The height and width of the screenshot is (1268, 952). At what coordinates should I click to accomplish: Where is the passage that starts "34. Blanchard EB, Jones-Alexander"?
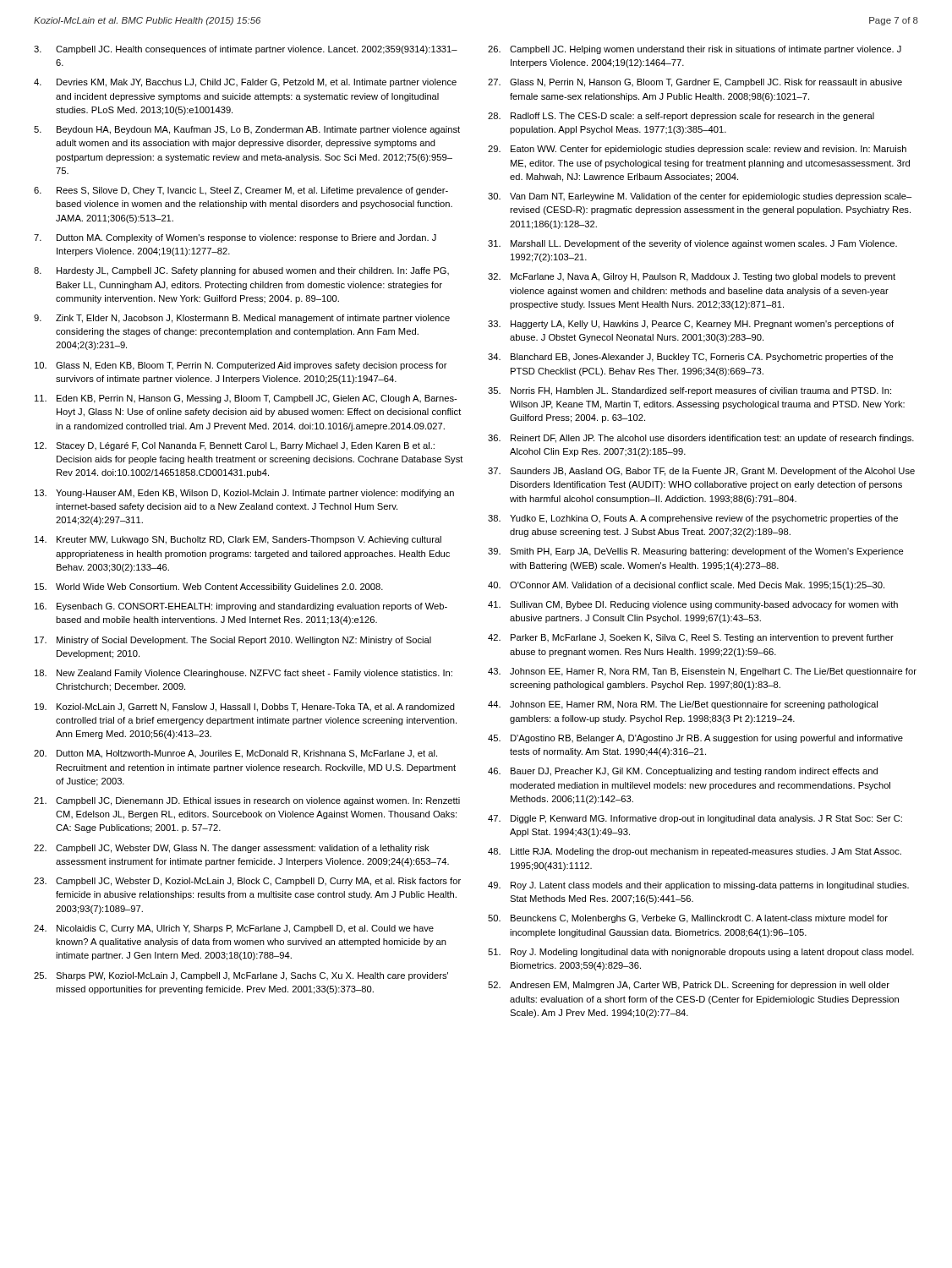pyautogui.click(x=703, y=364)
